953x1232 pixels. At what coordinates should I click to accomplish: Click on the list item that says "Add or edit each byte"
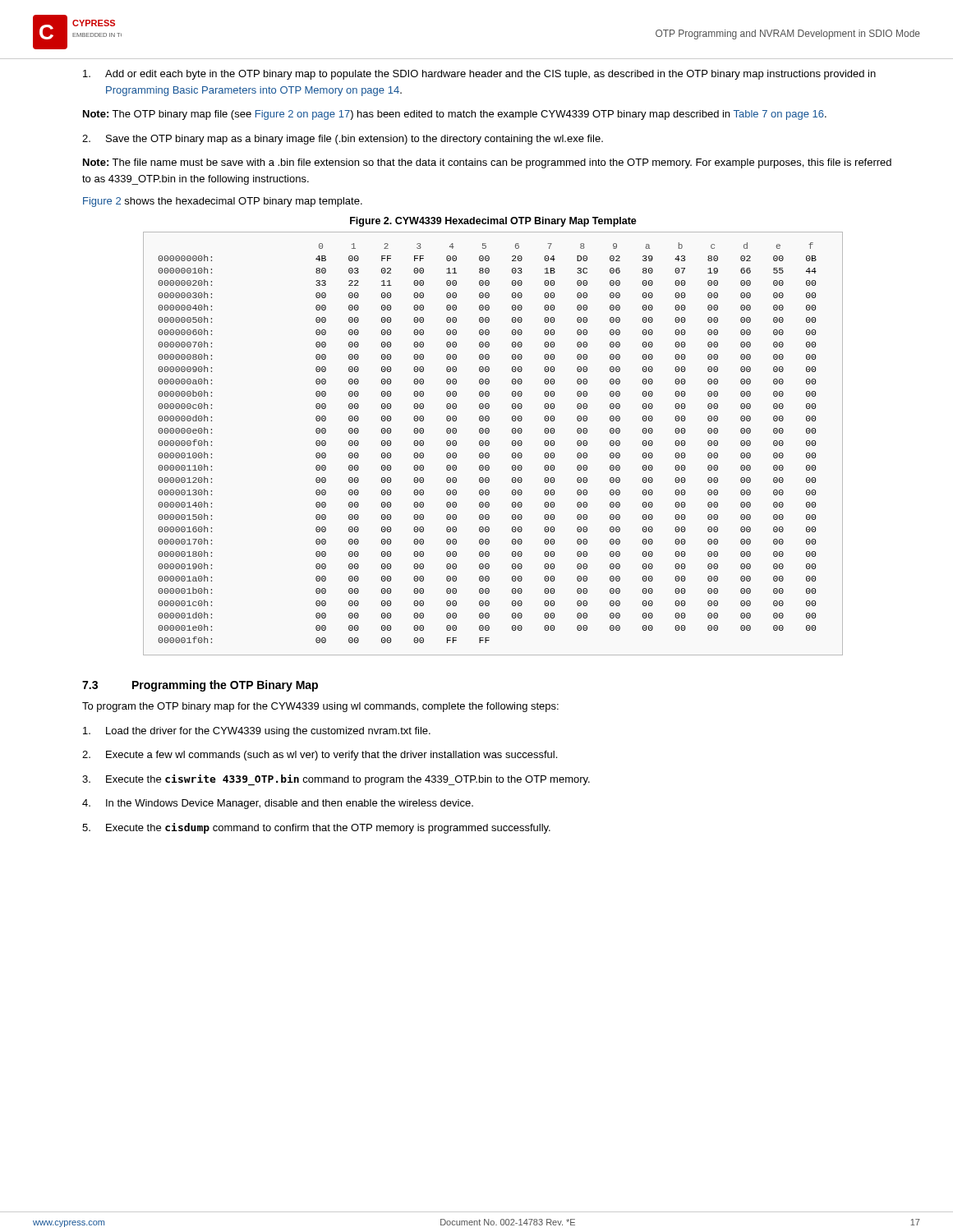coord(493,82)
